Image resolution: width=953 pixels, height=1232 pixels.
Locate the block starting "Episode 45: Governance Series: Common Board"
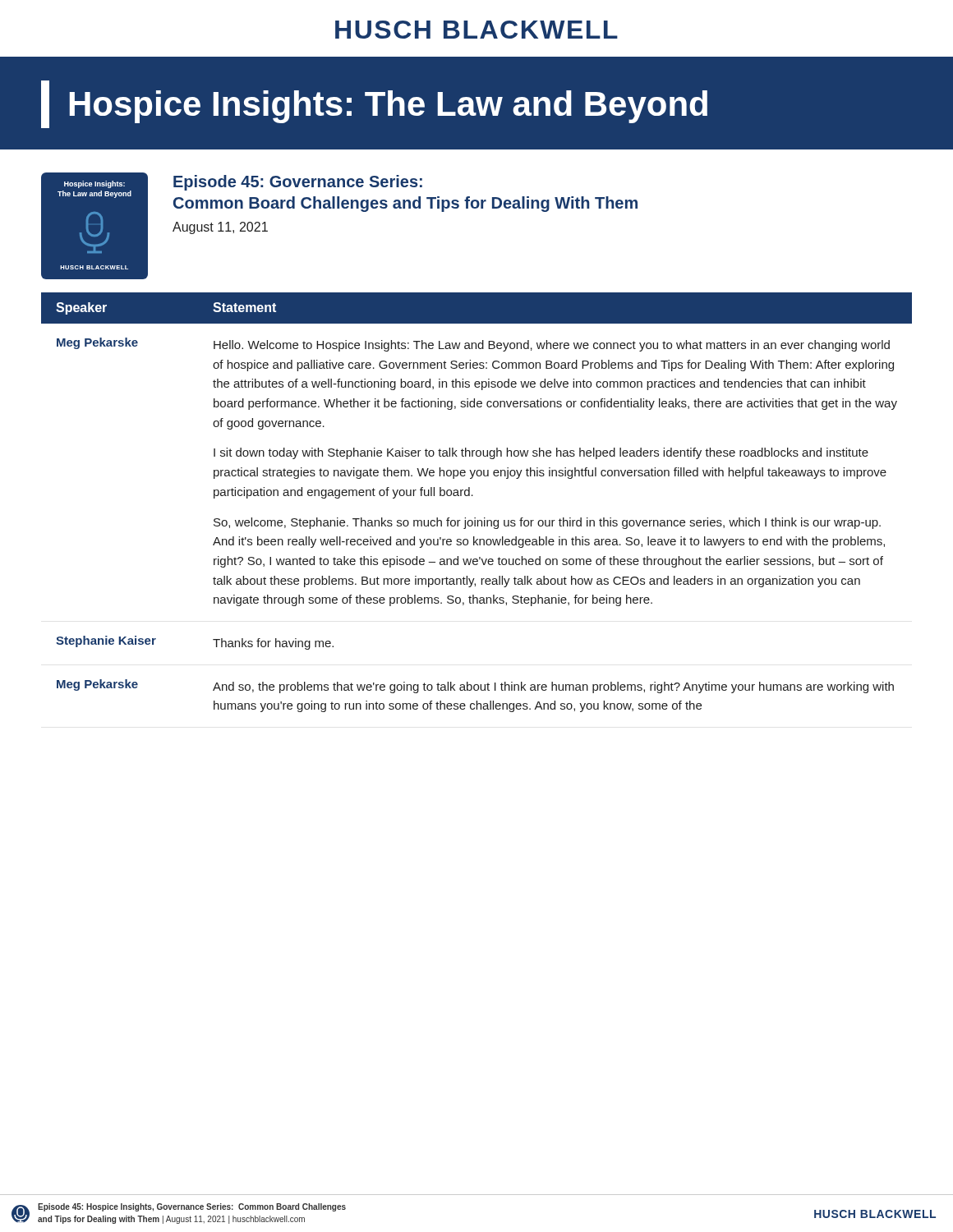tap(406, 193)
